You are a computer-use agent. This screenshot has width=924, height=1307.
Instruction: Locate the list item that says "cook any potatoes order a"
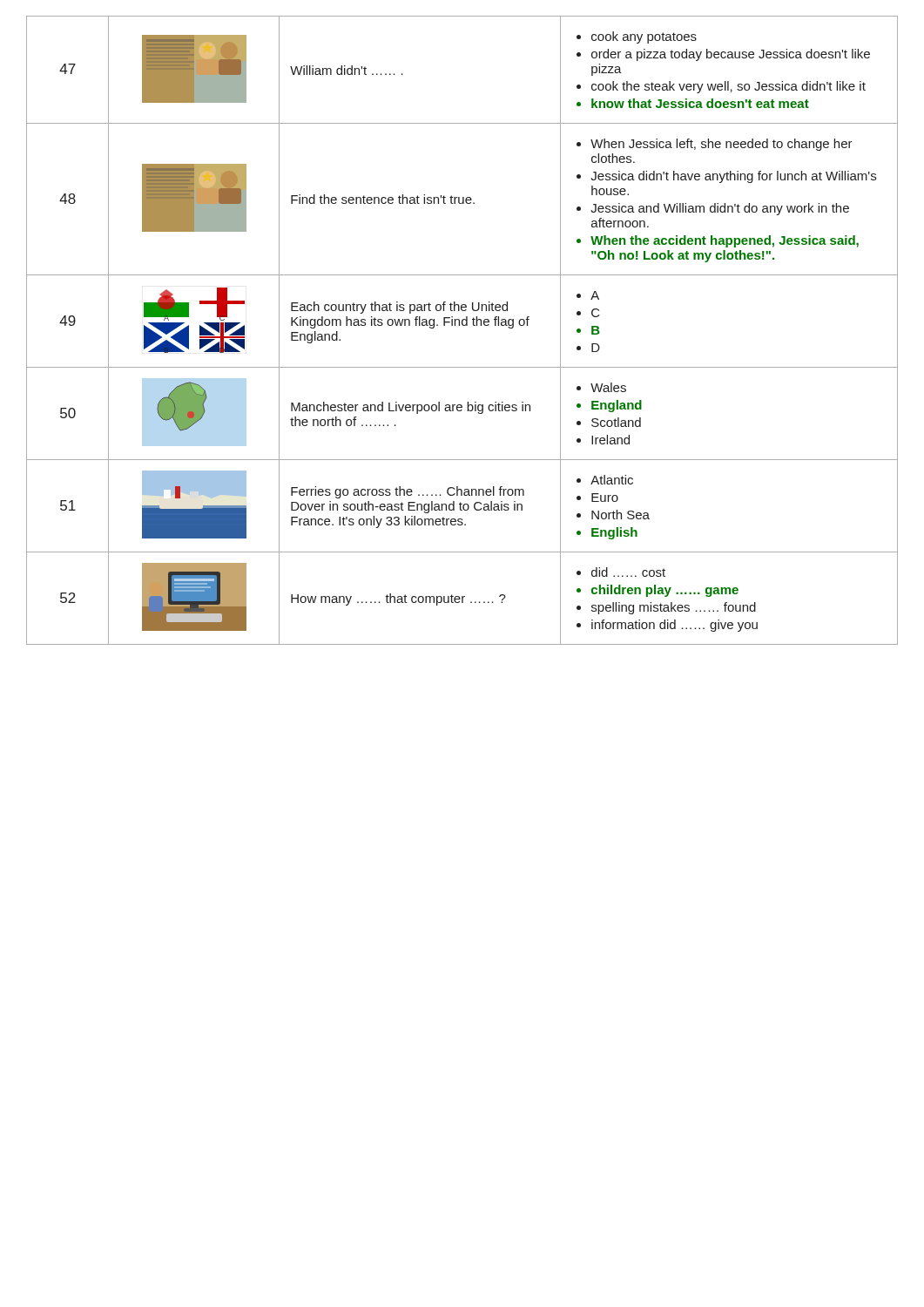click(729, 70)
